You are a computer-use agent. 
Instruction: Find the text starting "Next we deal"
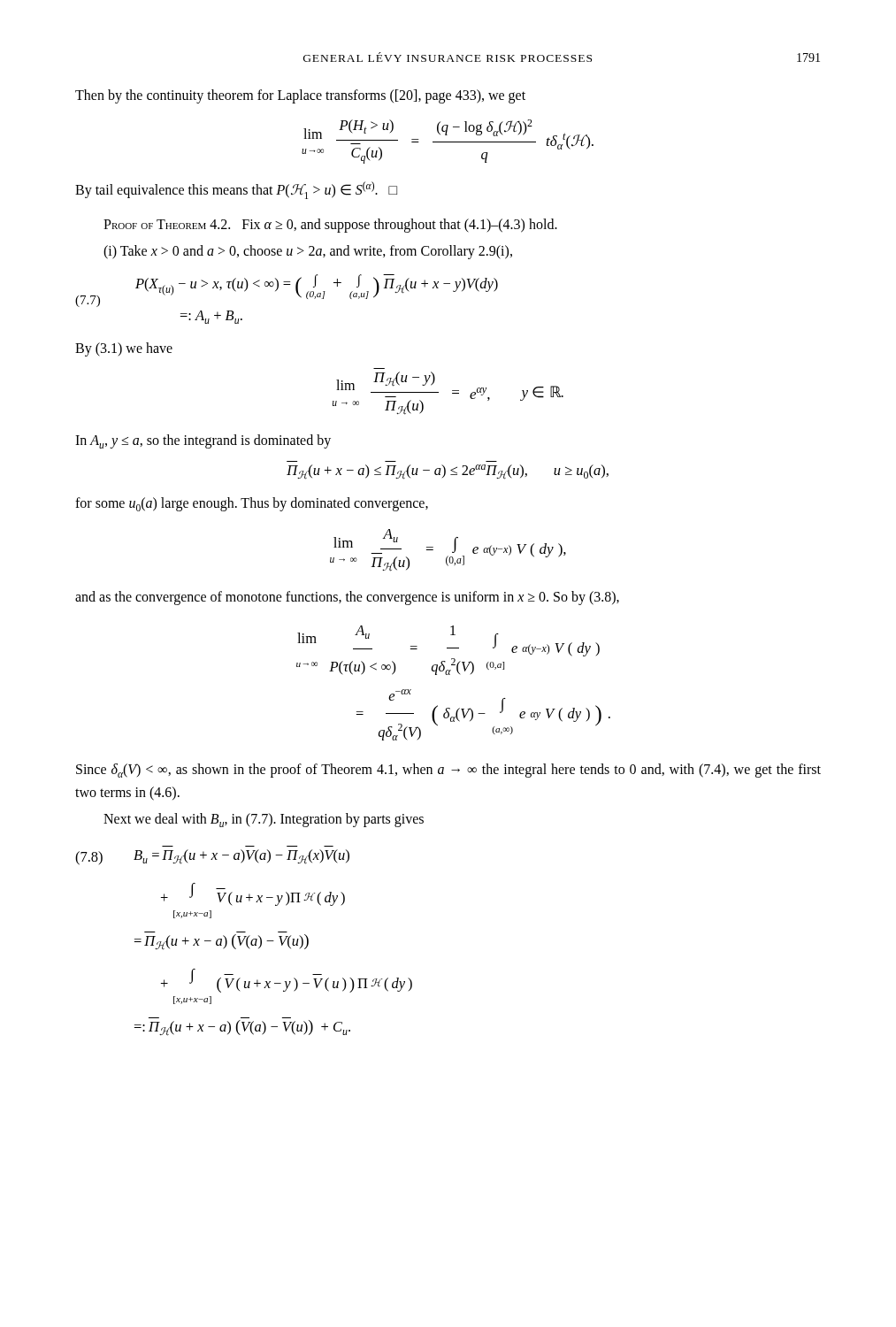[x=264, y=820]
